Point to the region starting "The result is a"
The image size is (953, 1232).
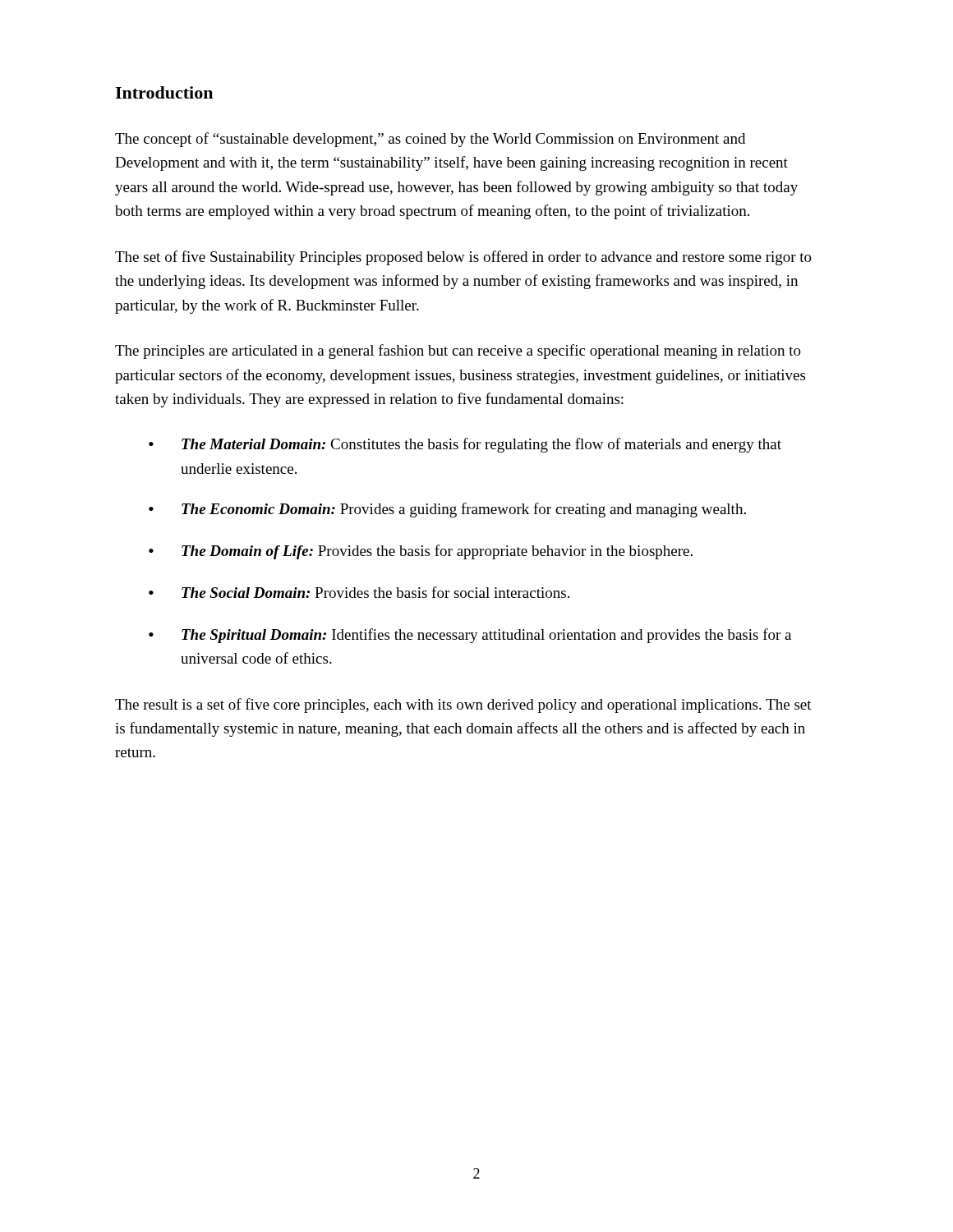click(x=463, y=728)
